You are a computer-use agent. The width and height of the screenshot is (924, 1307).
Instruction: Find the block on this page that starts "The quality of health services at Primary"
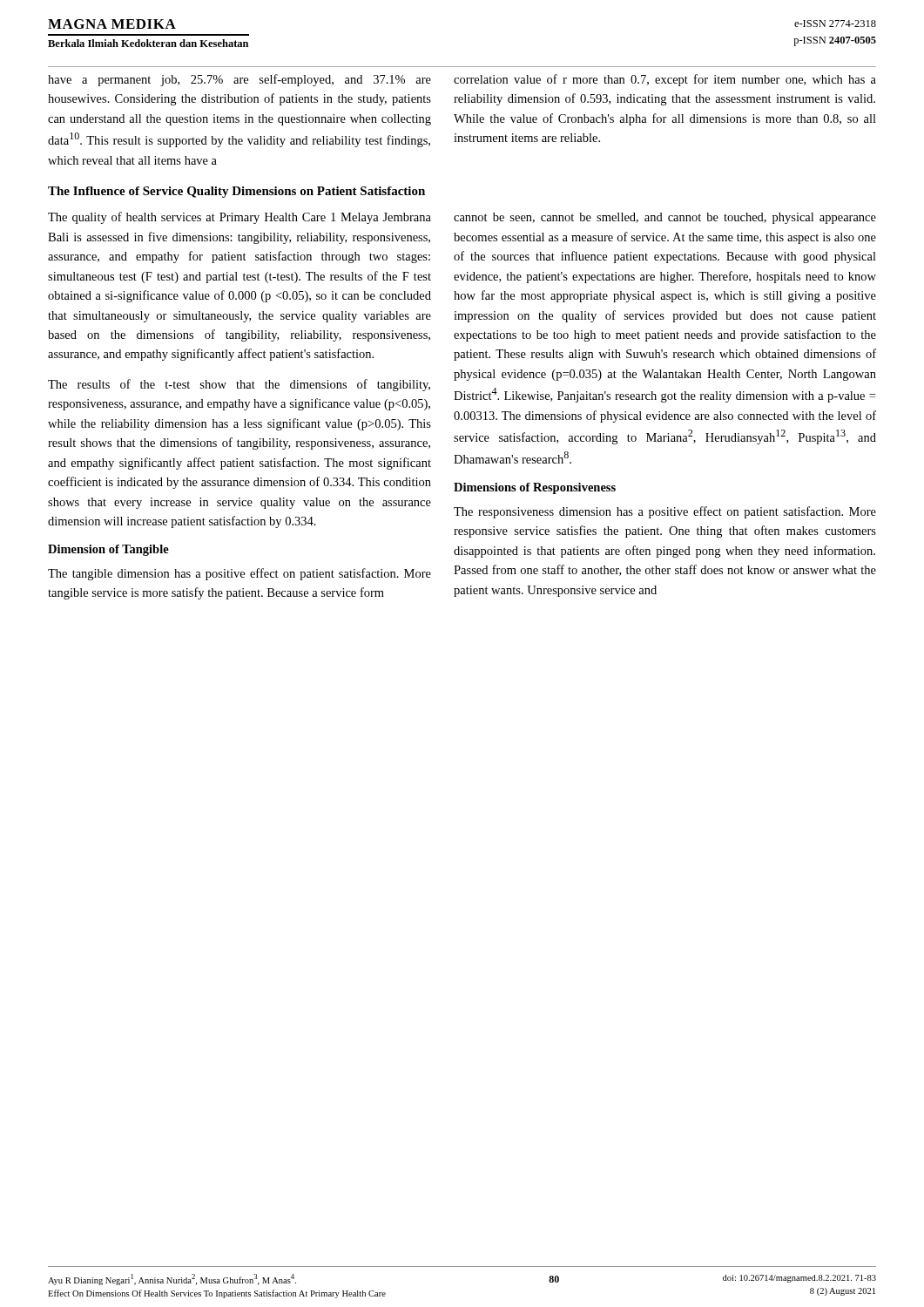coord(239,286)
